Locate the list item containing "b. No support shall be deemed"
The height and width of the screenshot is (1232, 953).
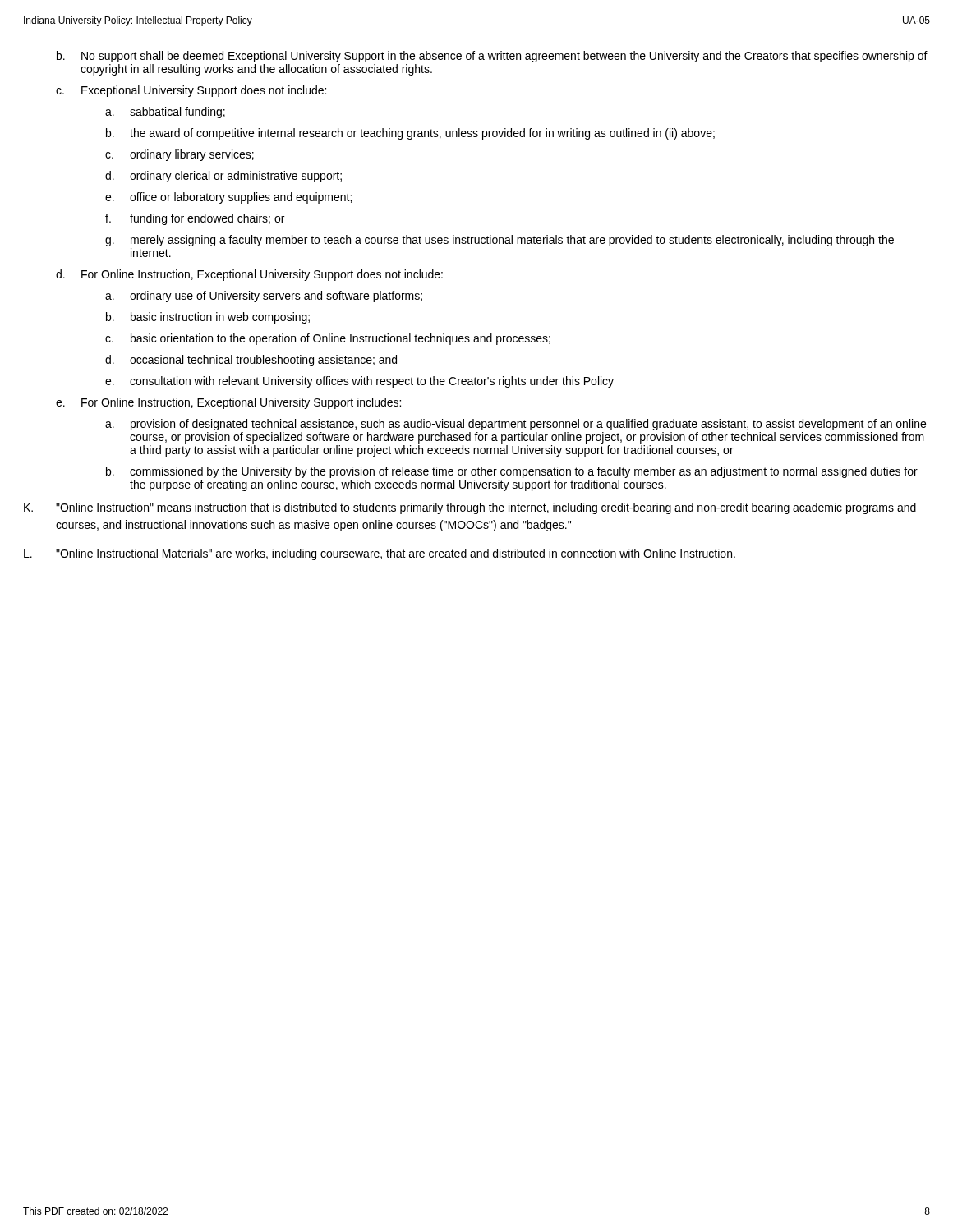(493, 62)
